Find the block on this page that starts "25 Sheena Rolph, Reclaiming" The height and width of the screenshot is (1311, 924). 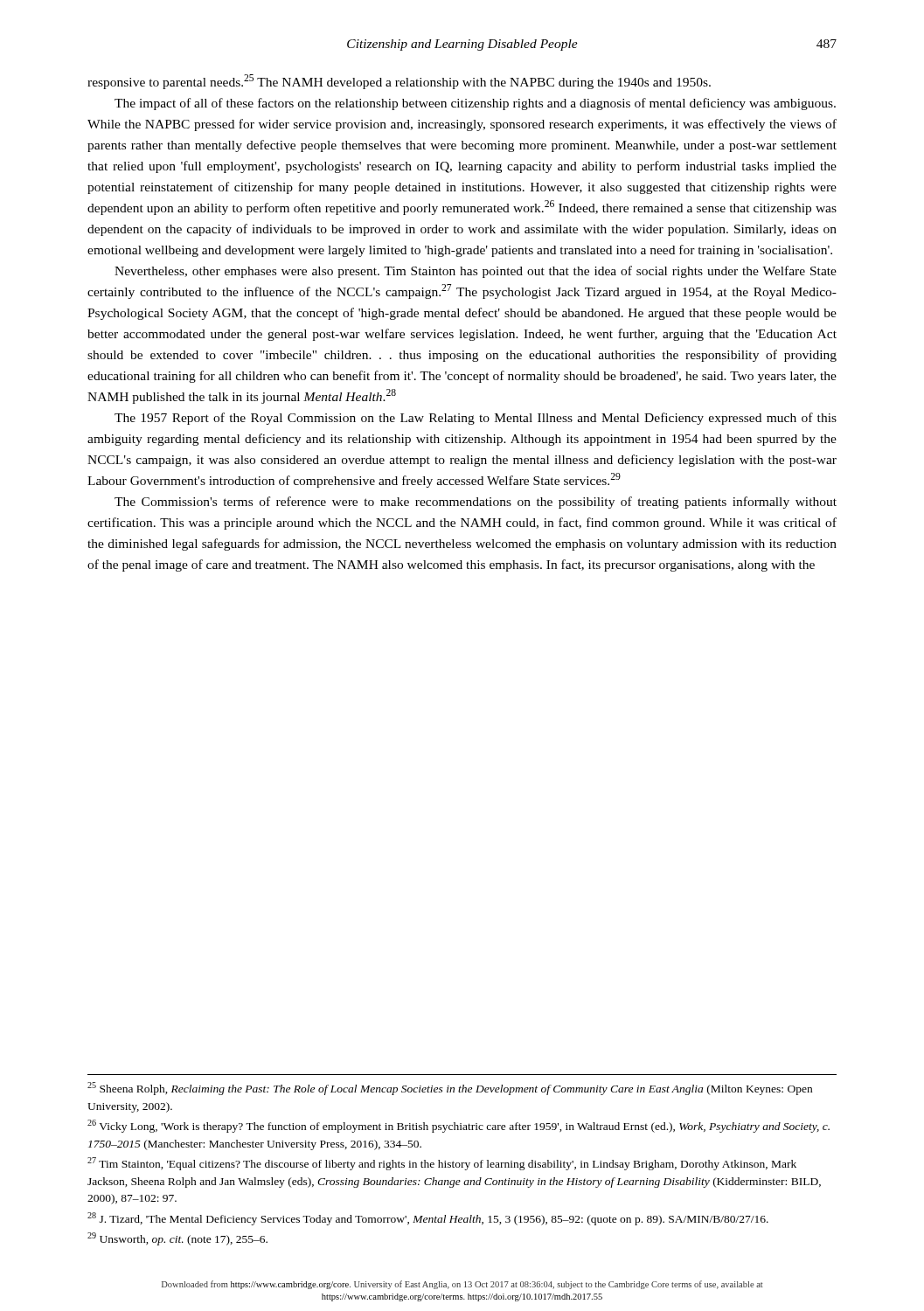coord(450,1096)
